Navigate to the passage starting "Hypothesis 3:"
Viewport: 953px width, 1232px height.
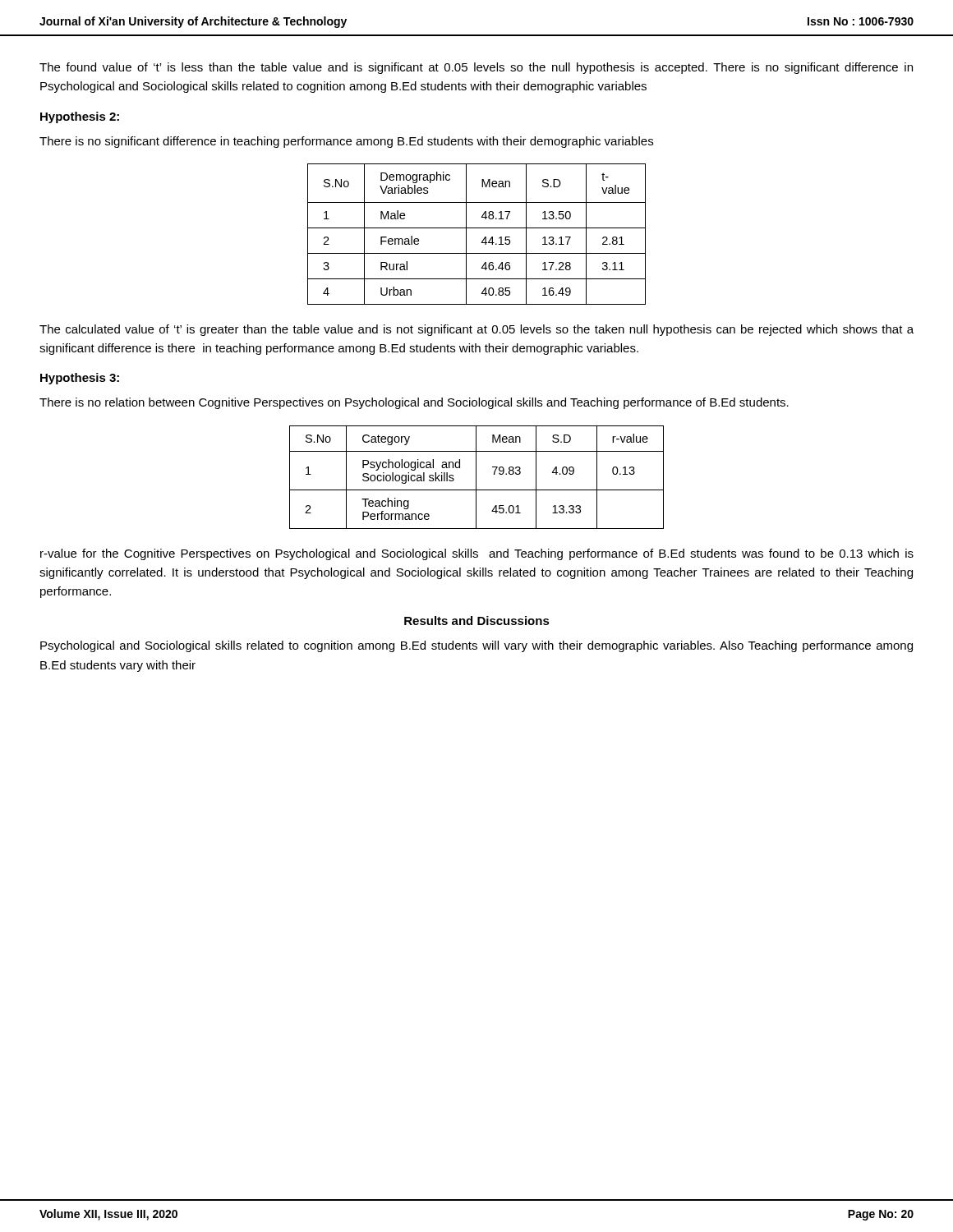tap(80, 378)
